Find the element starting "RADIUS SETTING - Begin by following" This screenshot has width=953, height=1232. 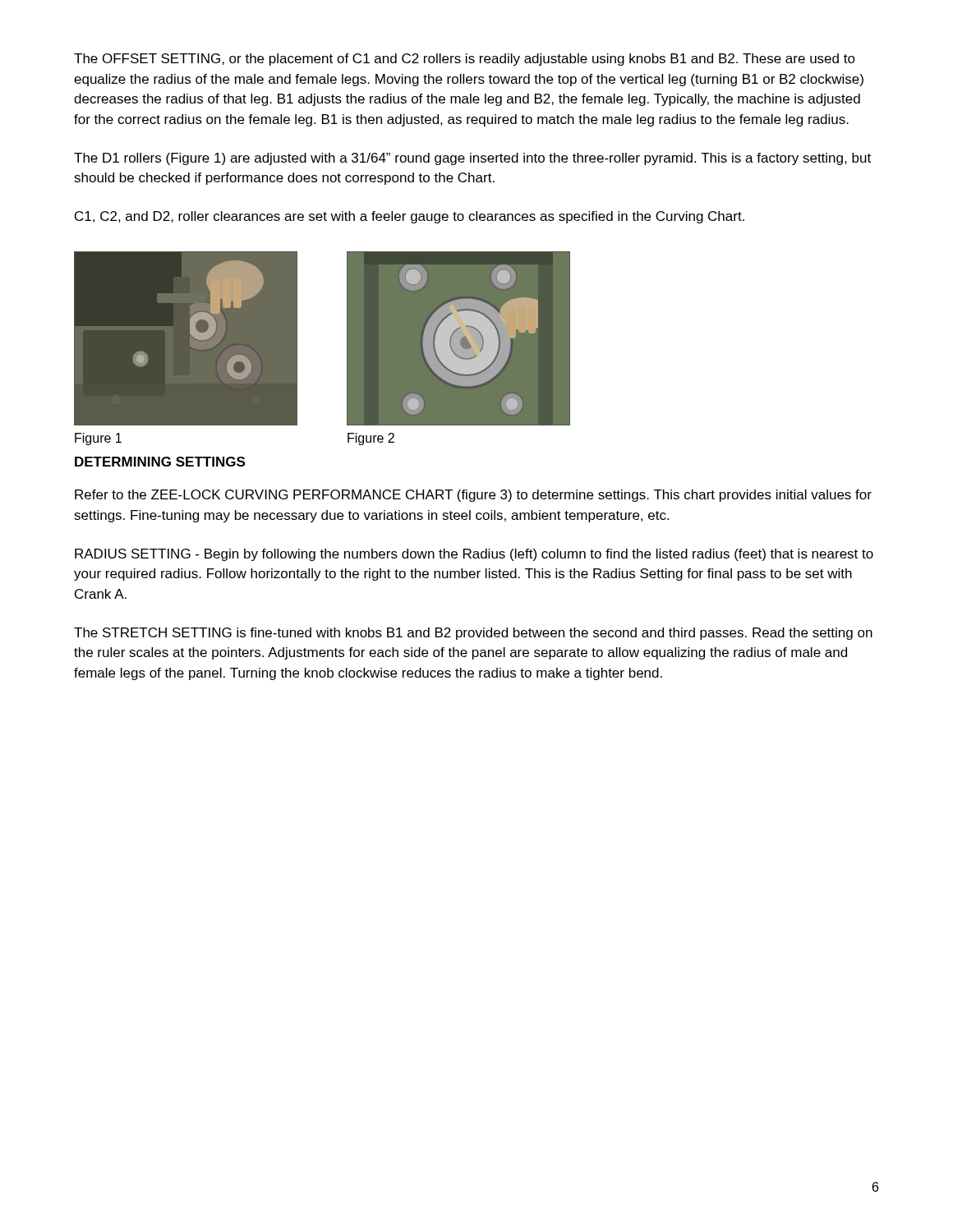pos(474,574)
